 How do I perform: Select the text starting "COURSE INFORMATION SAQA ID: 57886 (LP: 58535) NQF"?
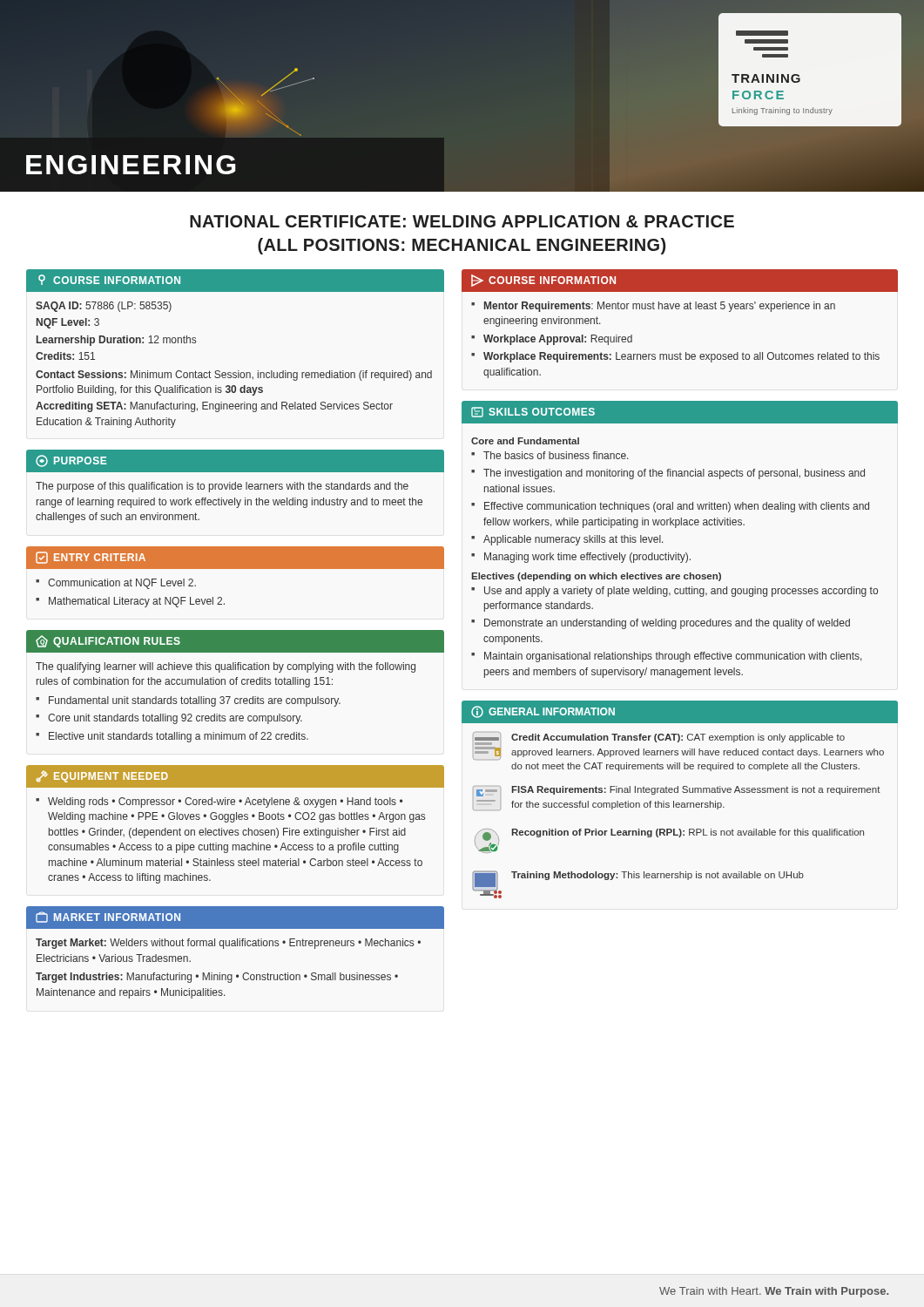pos(235,281)
